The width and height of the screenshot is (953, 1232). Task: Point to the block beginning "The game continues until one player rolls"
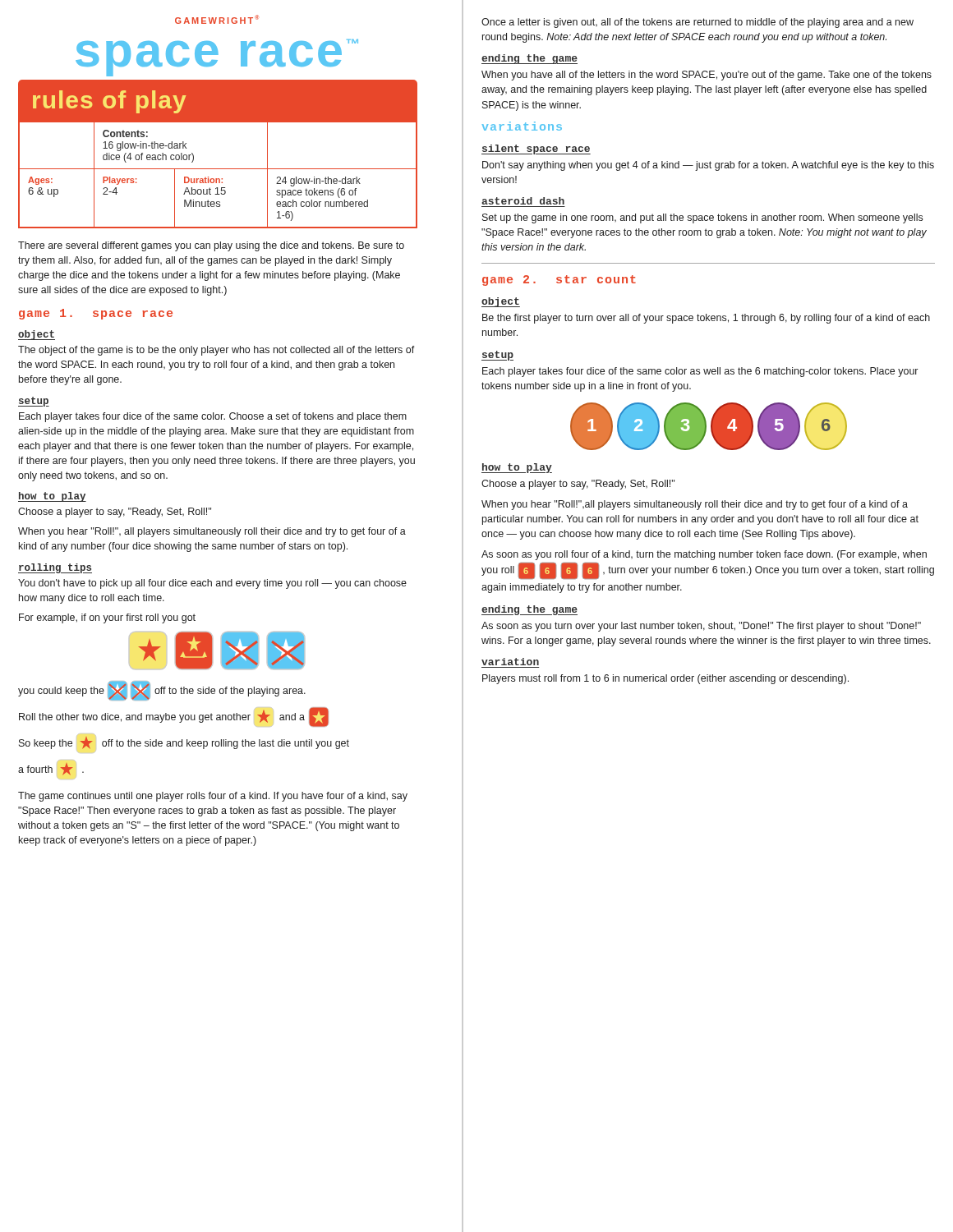(218, 818)
